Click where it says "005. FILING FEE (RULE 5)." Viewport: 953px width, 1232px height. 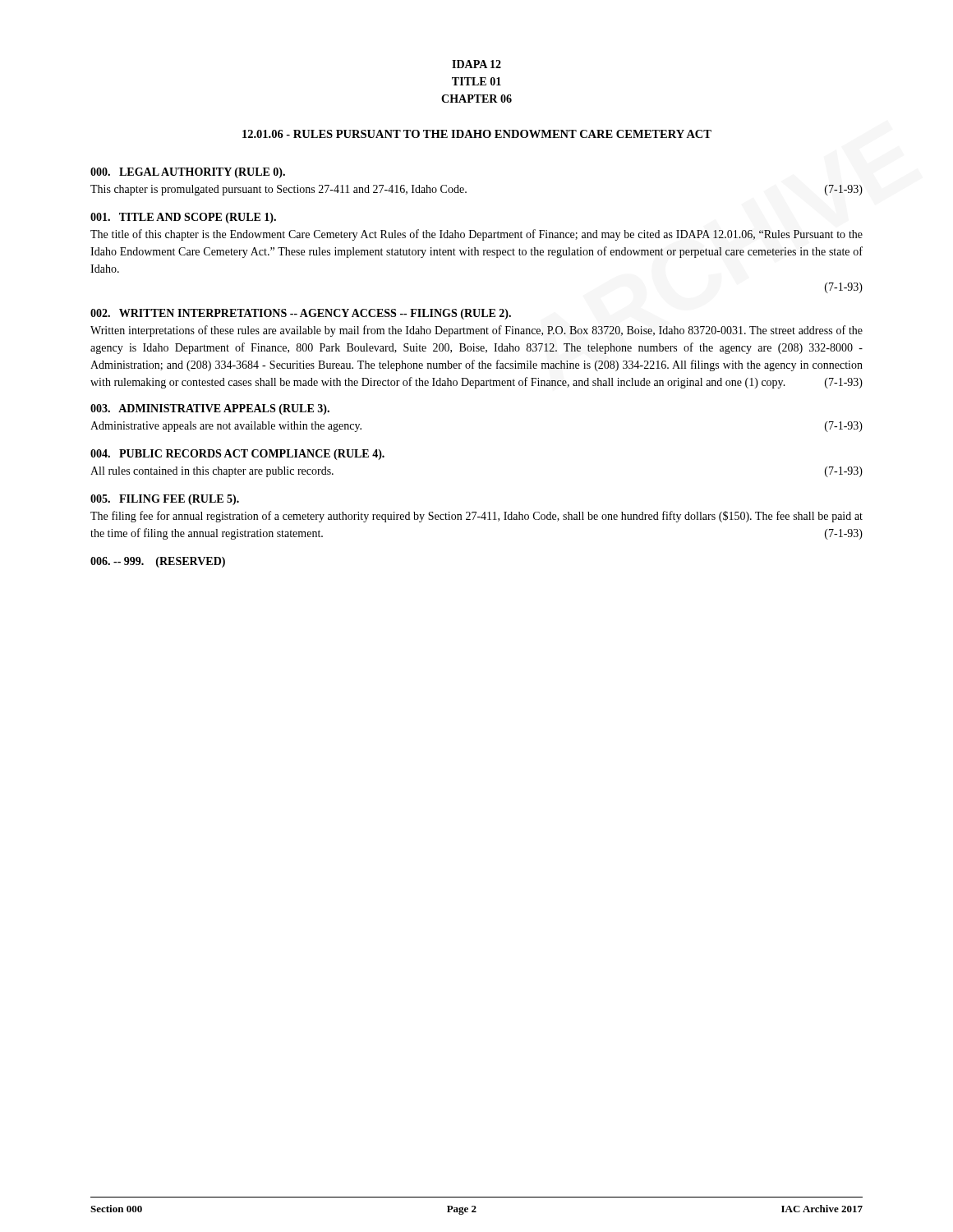tap(165, 499)
